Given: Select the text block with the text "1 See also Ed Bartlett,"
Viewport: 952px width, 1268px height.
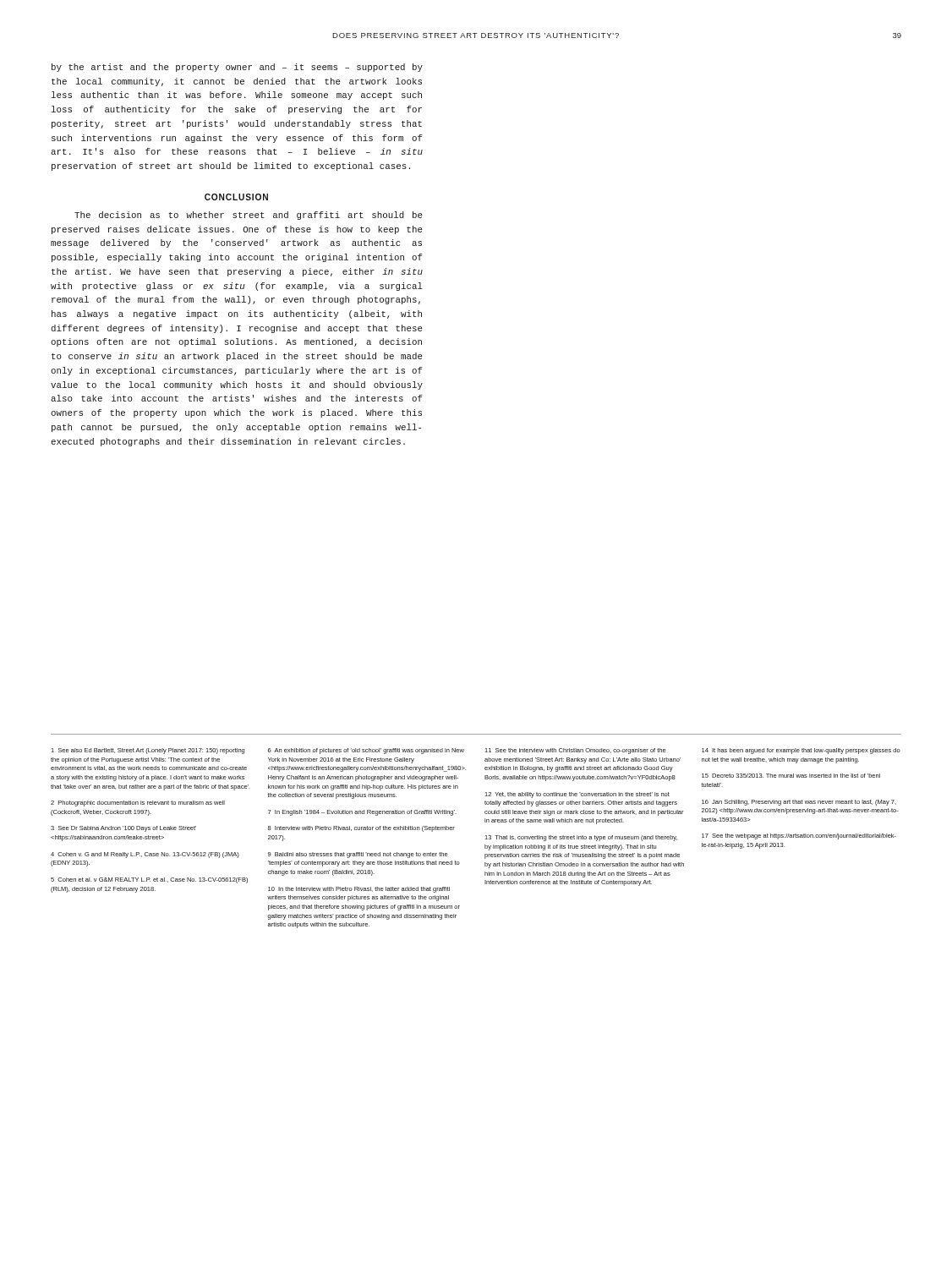Looking at the screenshot, I should pos(476,842).
